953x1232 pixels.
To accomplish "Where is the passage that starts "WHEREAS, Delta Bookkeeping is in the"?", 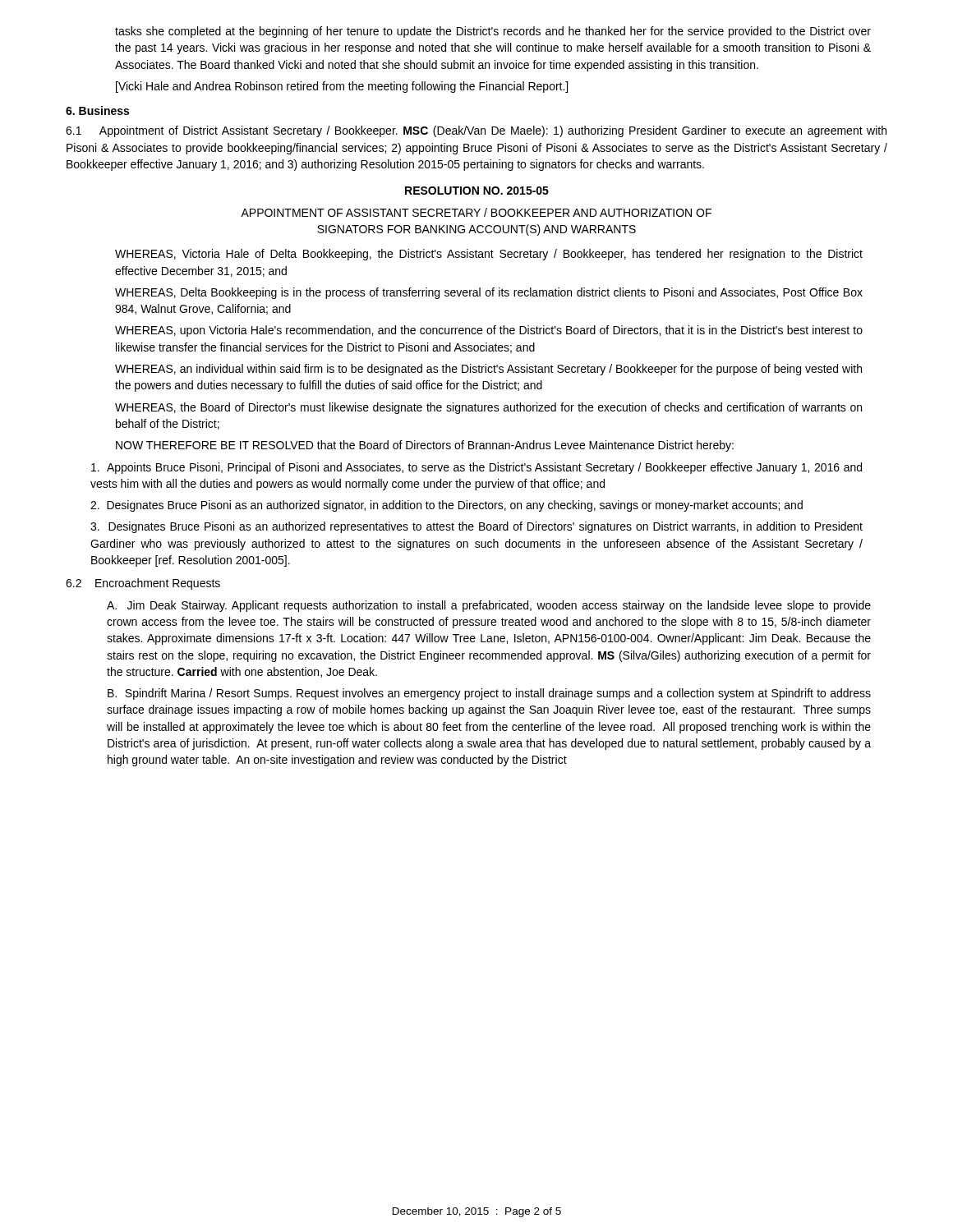I will point(489,301).
